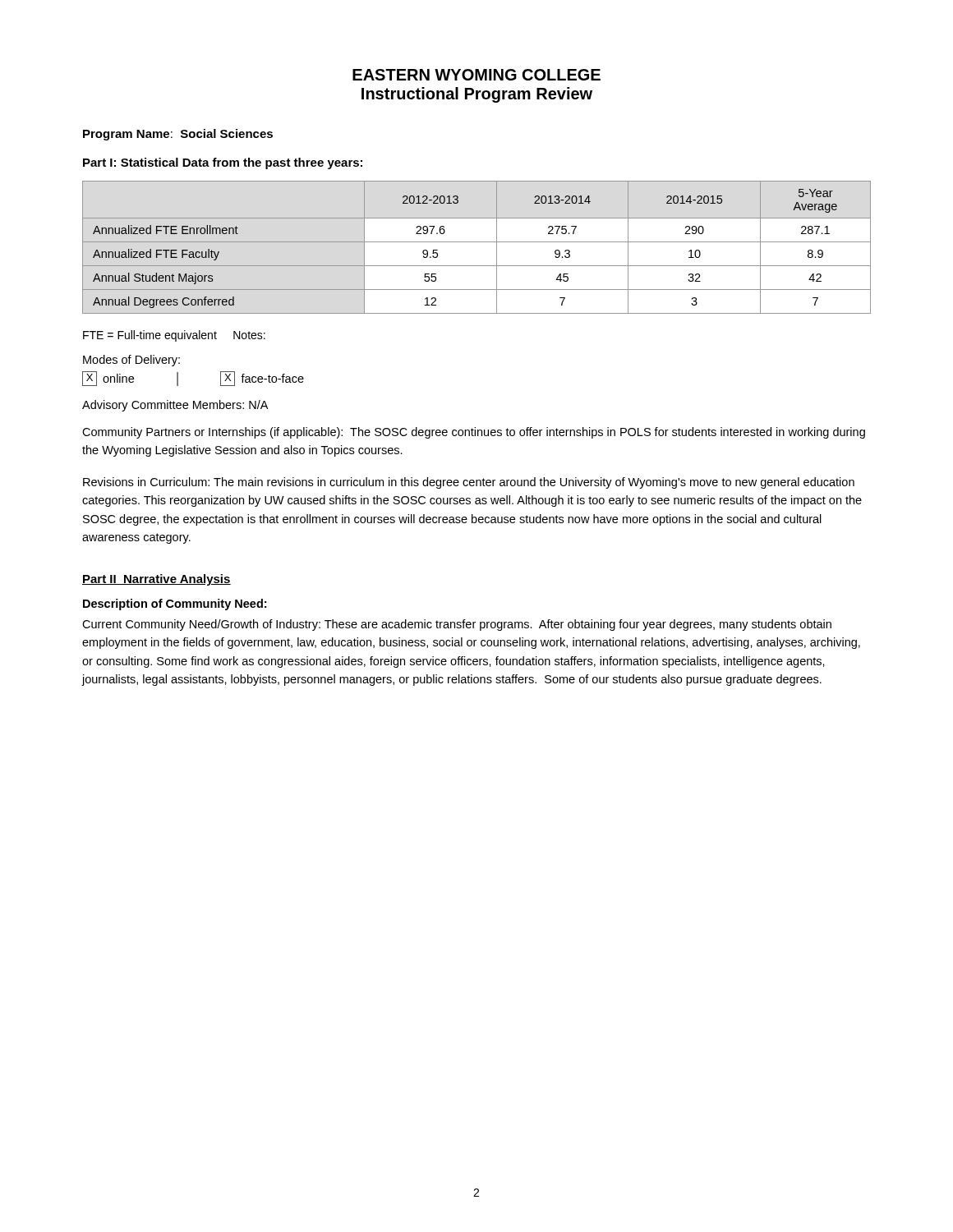Select the text that reads "Advisory Committee Members: N/A"

[175, 405]
